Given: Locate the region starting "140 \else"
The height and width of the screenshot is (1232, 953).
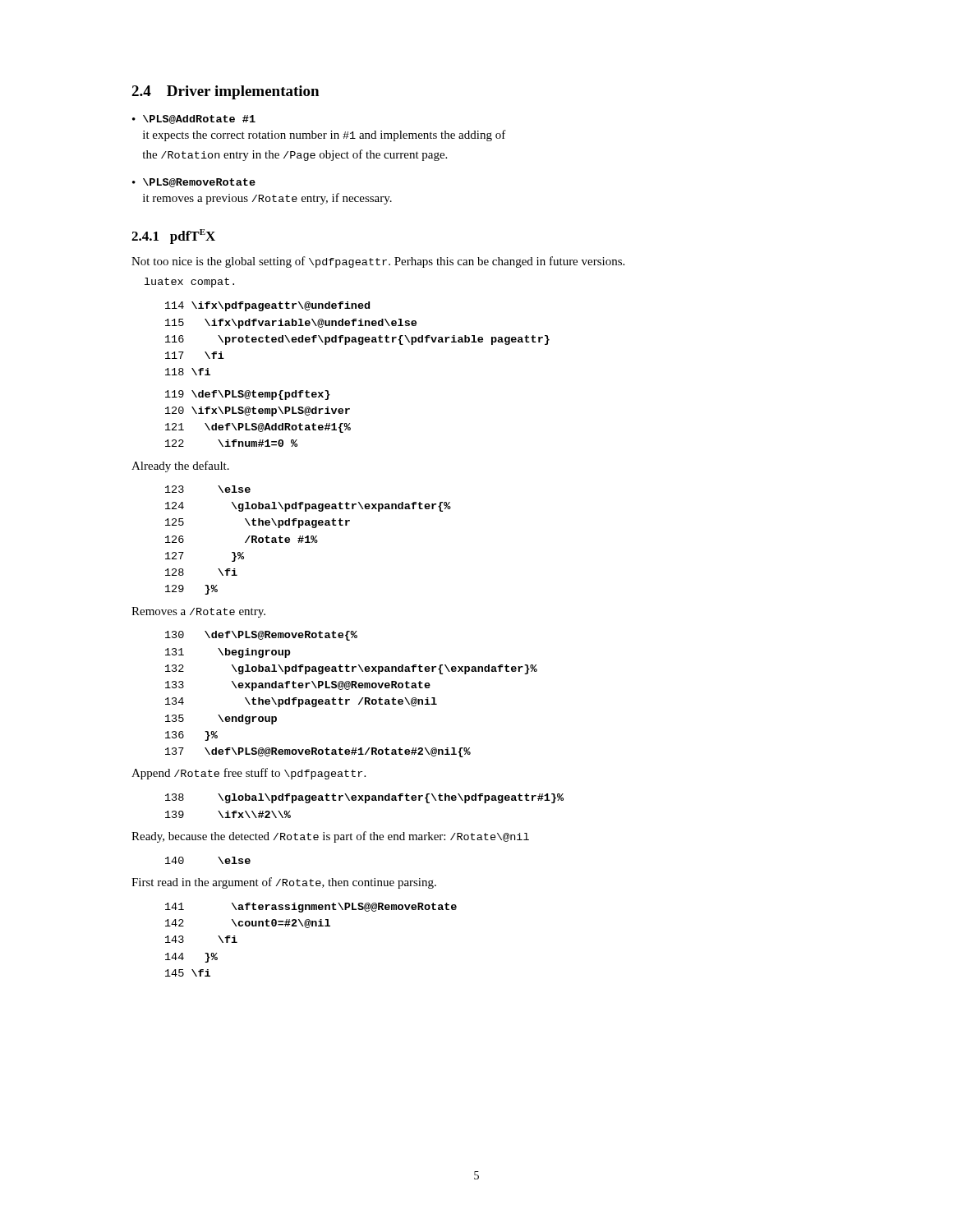Looking at the screenshot, I should (x=172, y=860).
